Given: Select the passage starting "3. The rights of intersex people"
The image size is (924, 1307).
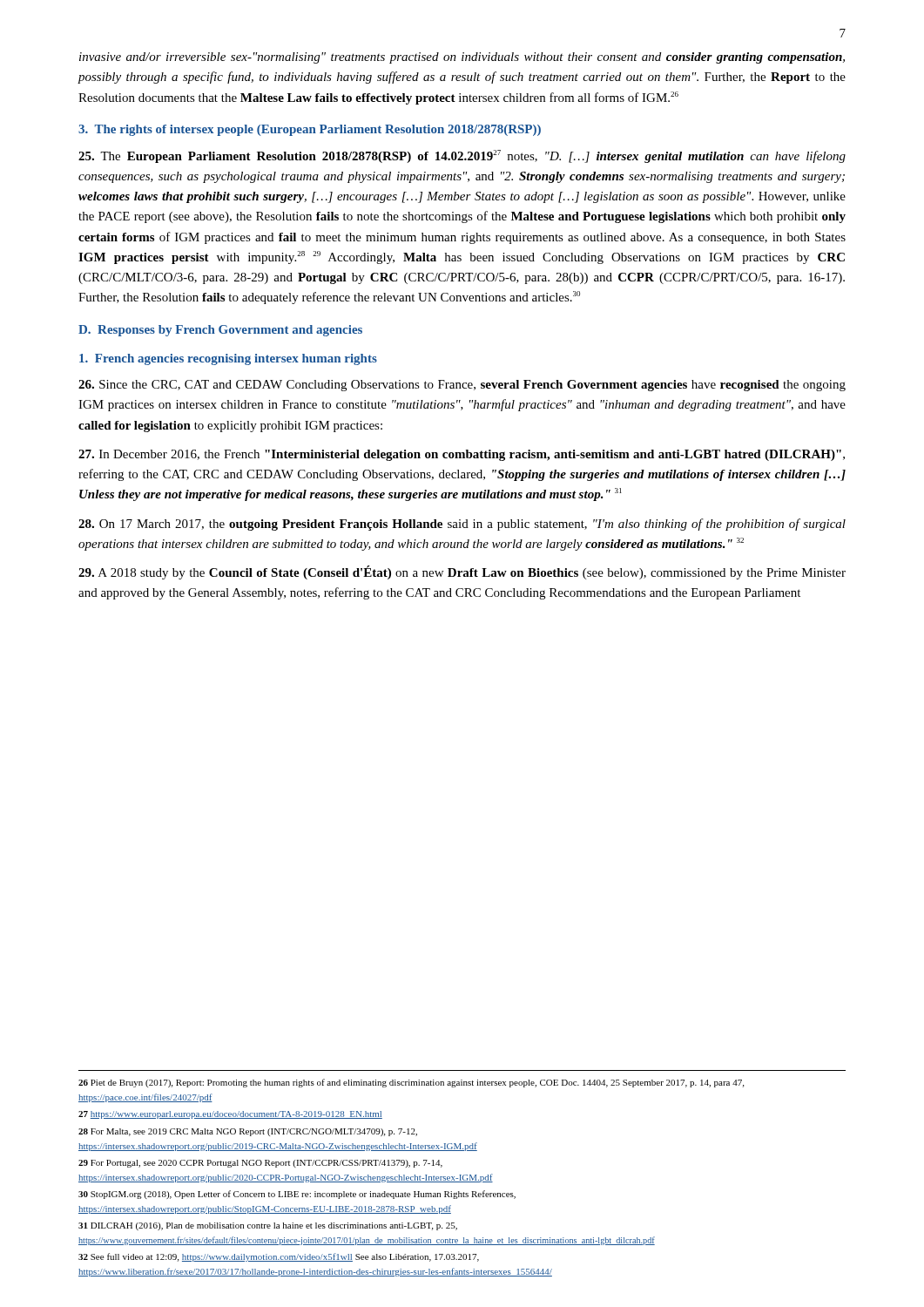Looking at the screenshot, I should tap(310, 129).
